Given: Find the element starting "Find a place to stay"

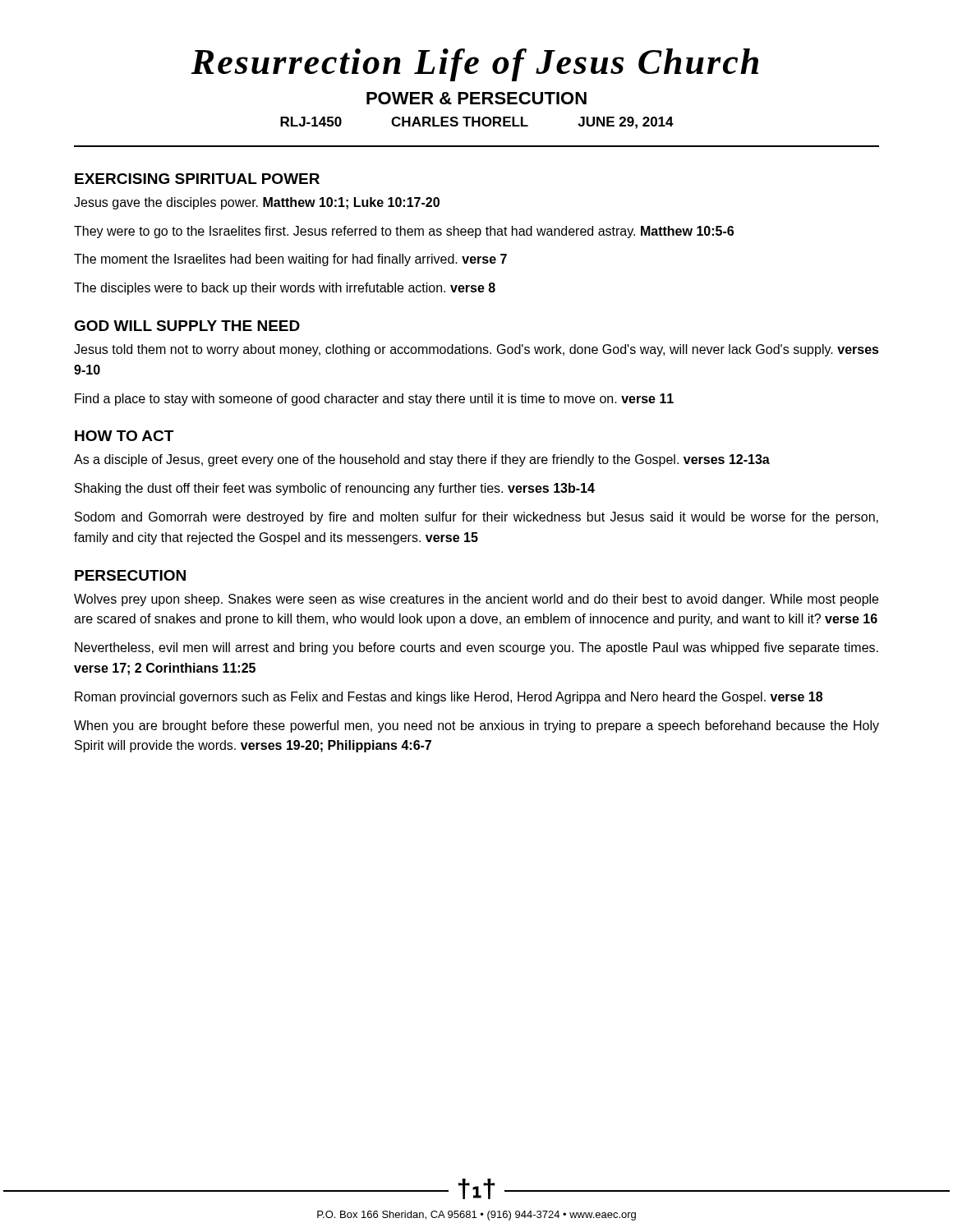Looking at the screenshot, I should 374,398.
